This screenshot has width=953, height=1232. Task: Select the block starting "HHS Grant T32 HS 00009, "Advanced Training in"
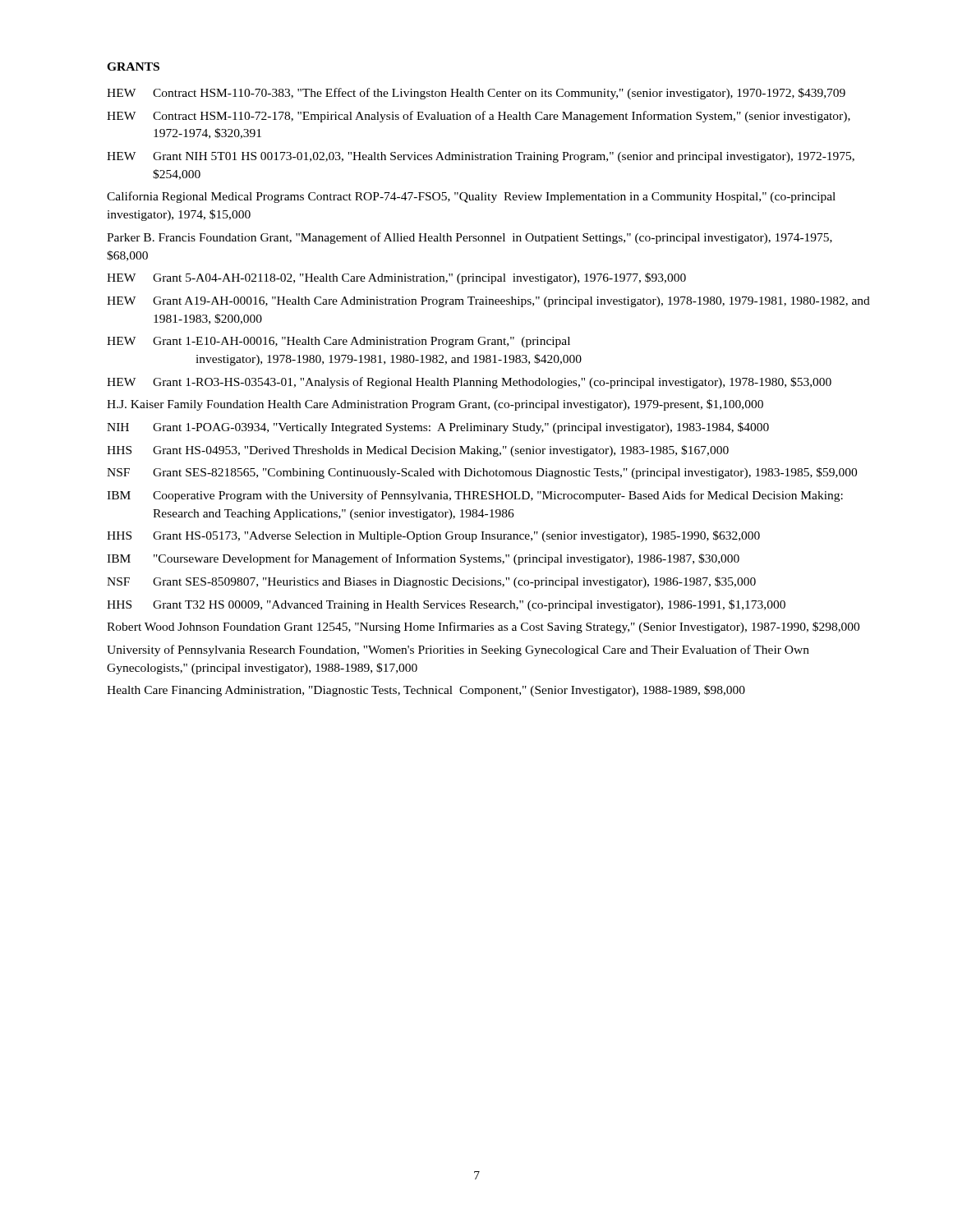pyautogui.click(x=489, y=604)
